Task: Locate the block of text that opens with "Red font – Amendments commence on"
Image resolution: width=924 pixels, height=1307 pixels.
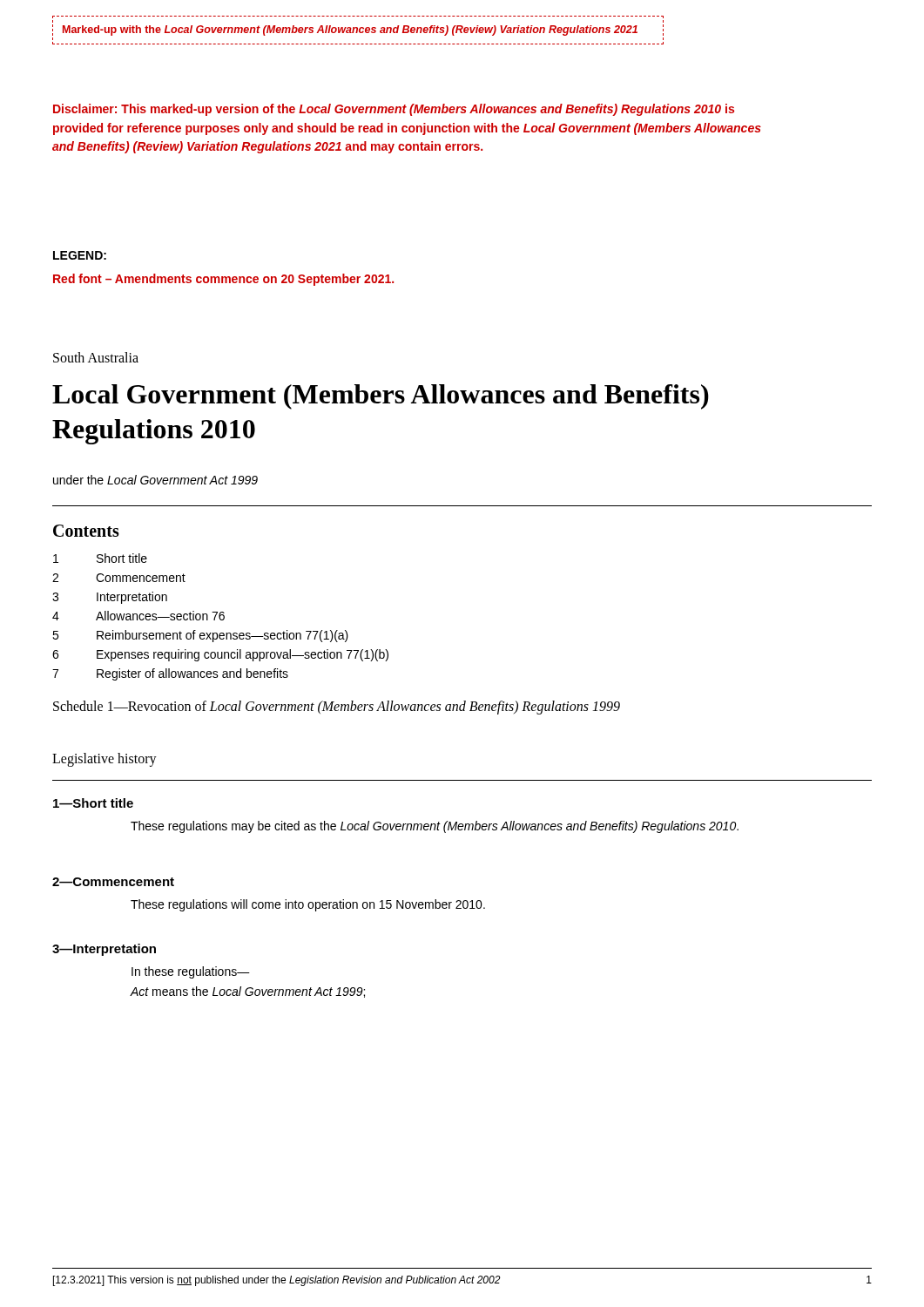Action: (x=223, y=279)
